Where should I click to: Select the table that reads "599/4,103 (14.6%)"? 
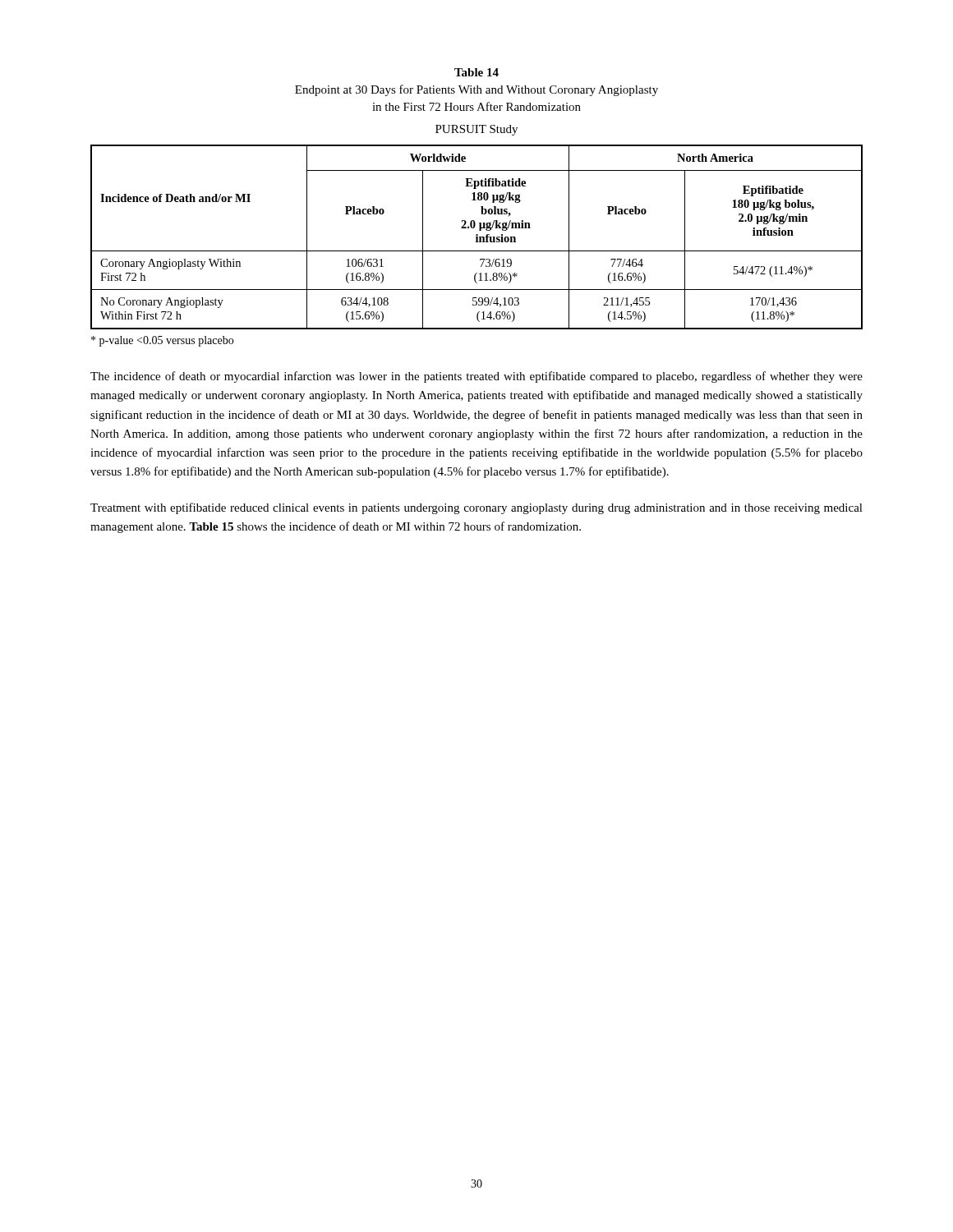tap(476, 237)
